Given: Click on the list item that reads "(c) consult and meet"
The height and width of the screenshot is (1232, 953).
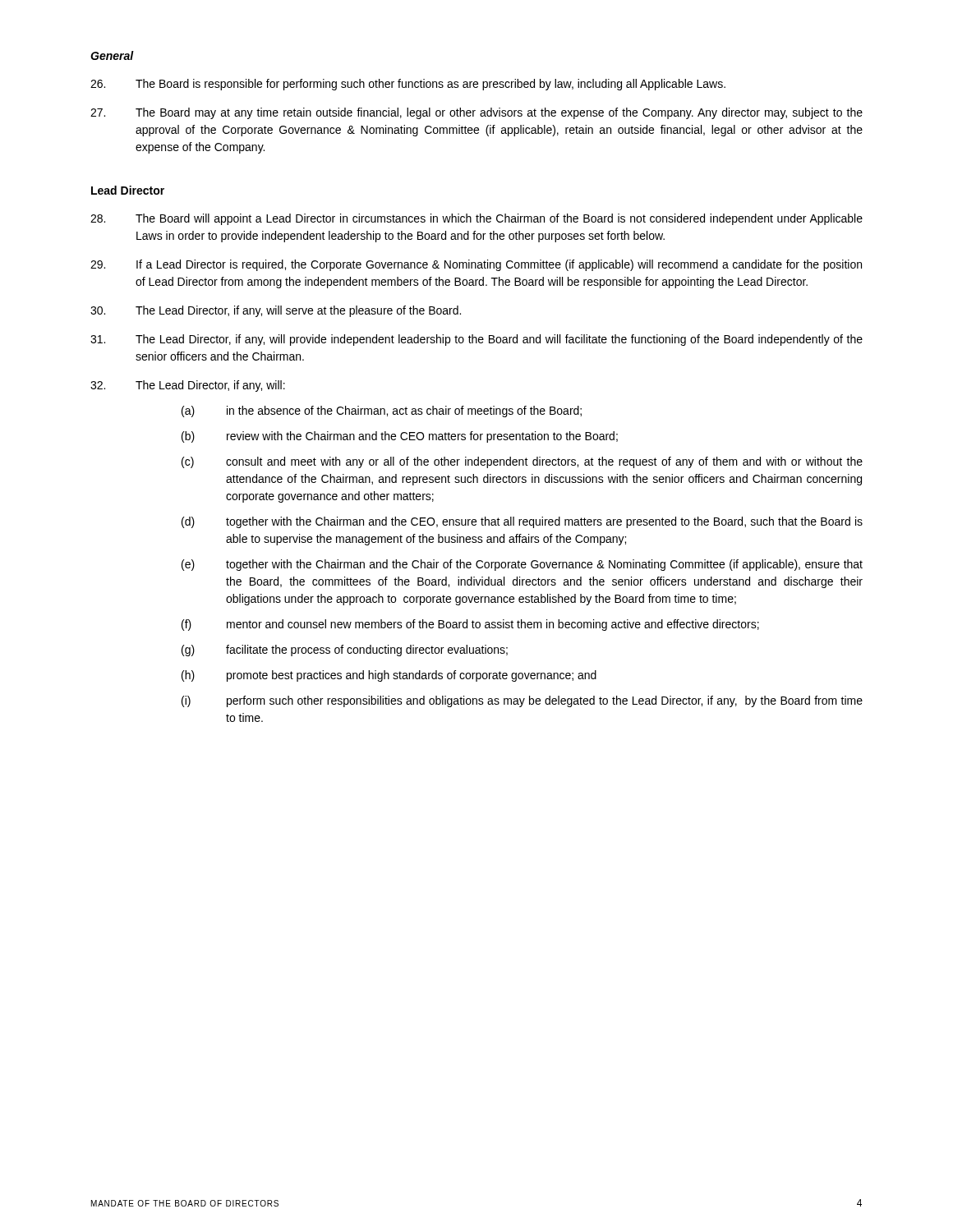Looking at the screenshot, I should point(522,479).
